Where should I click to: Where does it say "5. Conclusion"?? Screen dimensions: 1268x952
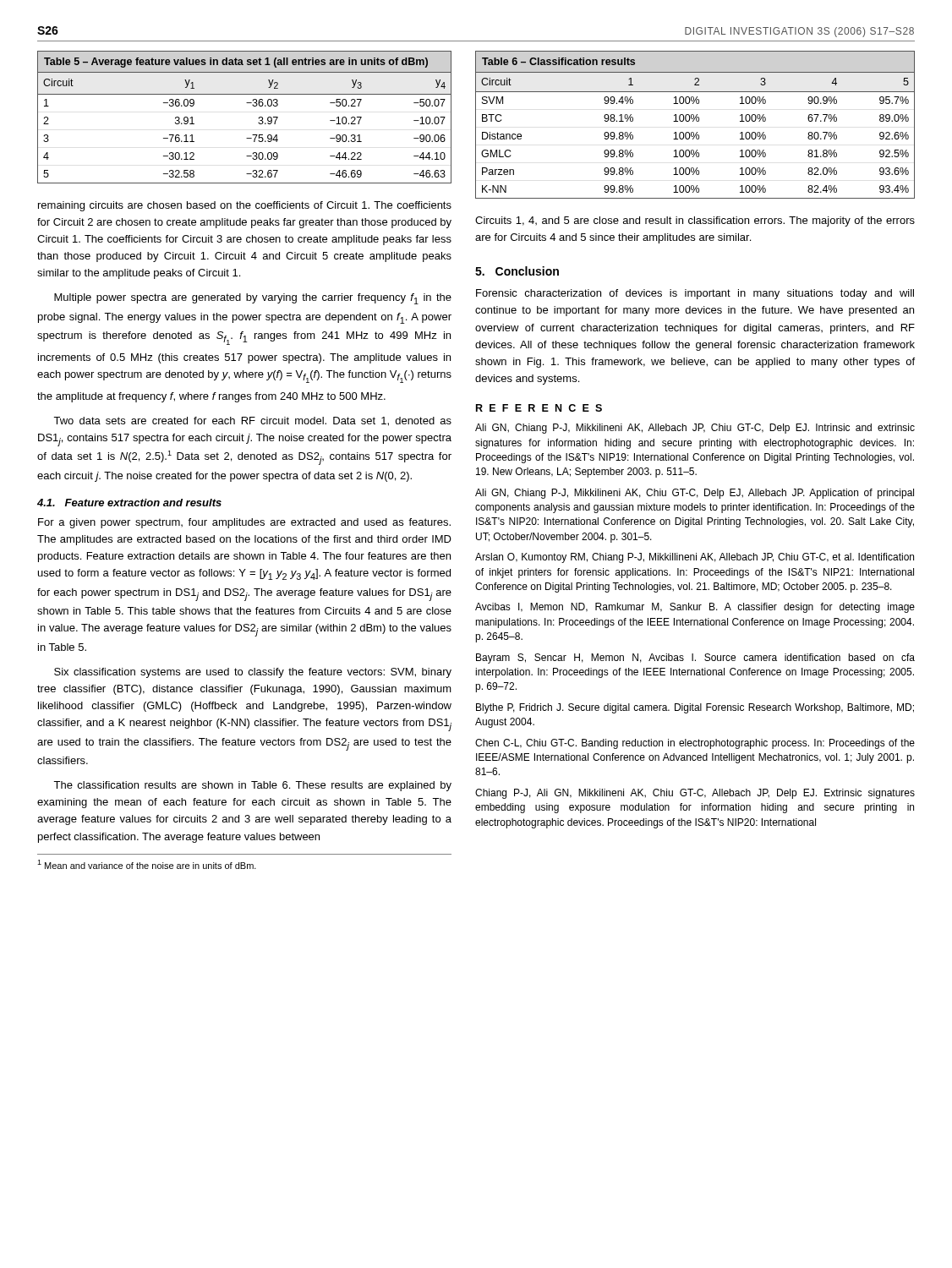517,272
